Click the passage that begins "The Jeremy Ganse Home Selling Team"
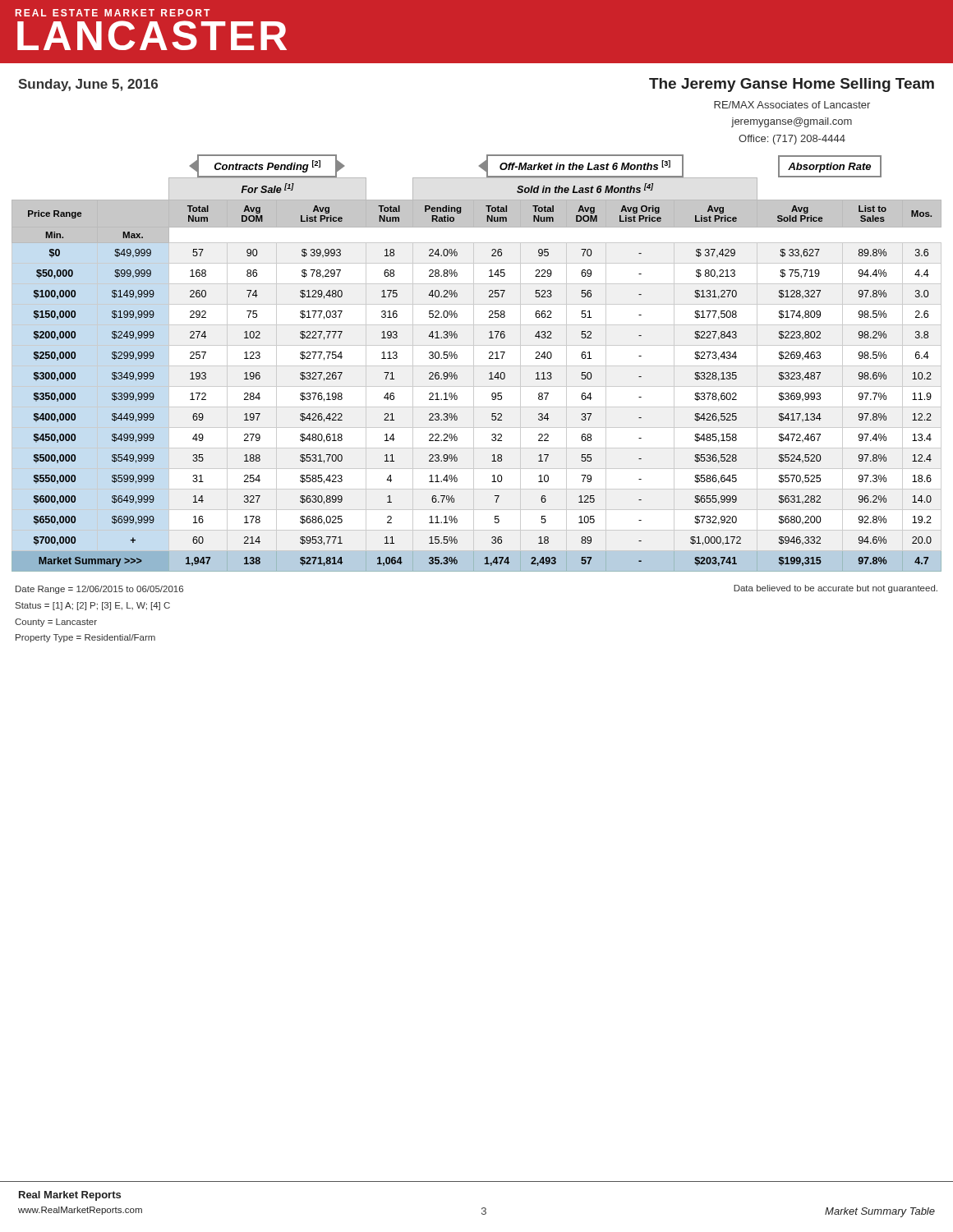This screenshot has height=1232, width=953. pyautogui.click(x=792, y=110)
